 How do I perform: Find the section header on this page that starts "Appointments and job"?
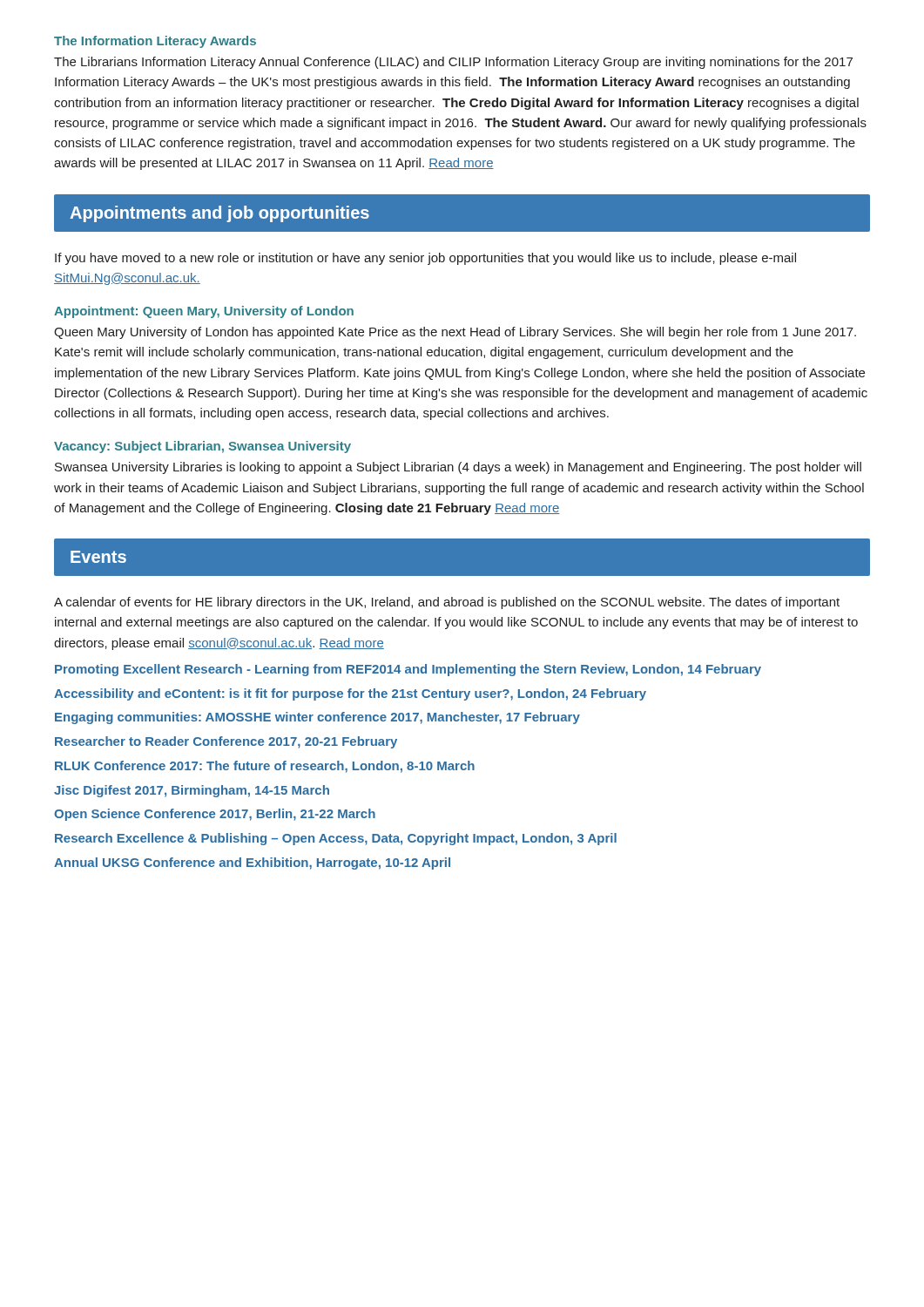[220, 212]
